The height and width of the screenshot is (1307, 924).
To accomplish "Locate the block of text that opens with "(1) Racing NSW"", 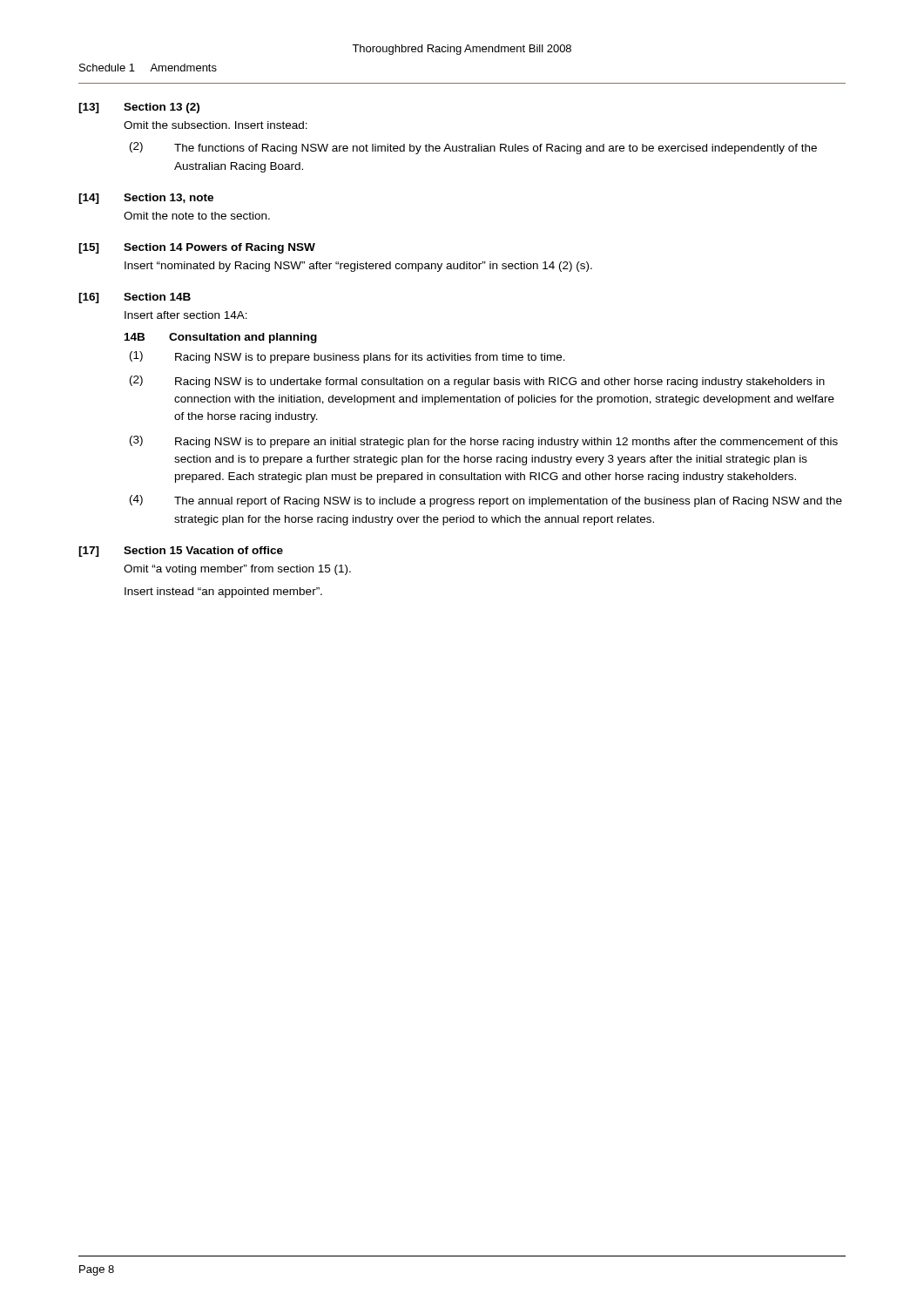I will point(485,357).
